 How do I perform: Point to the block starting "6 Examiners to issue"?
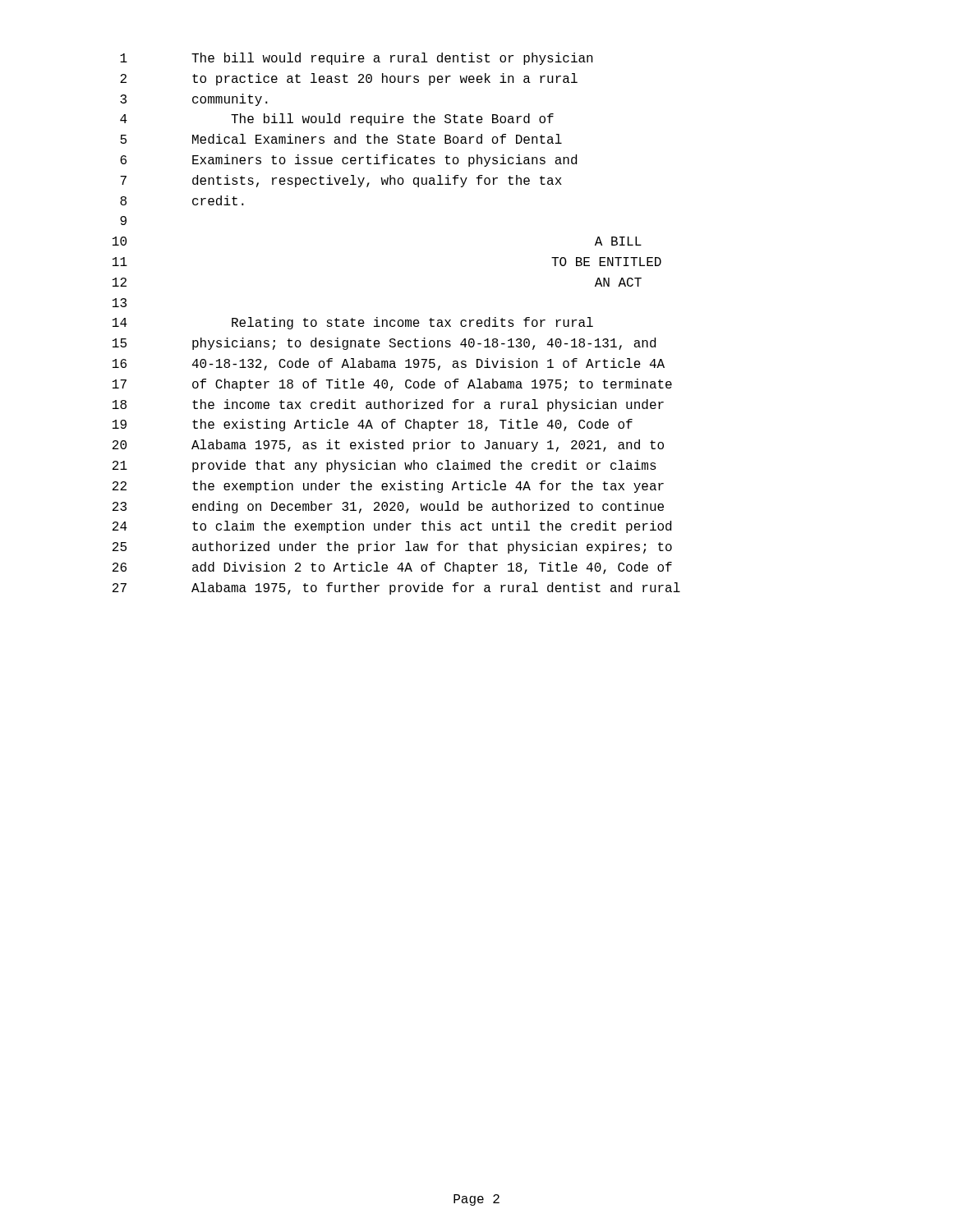(485, 161)
